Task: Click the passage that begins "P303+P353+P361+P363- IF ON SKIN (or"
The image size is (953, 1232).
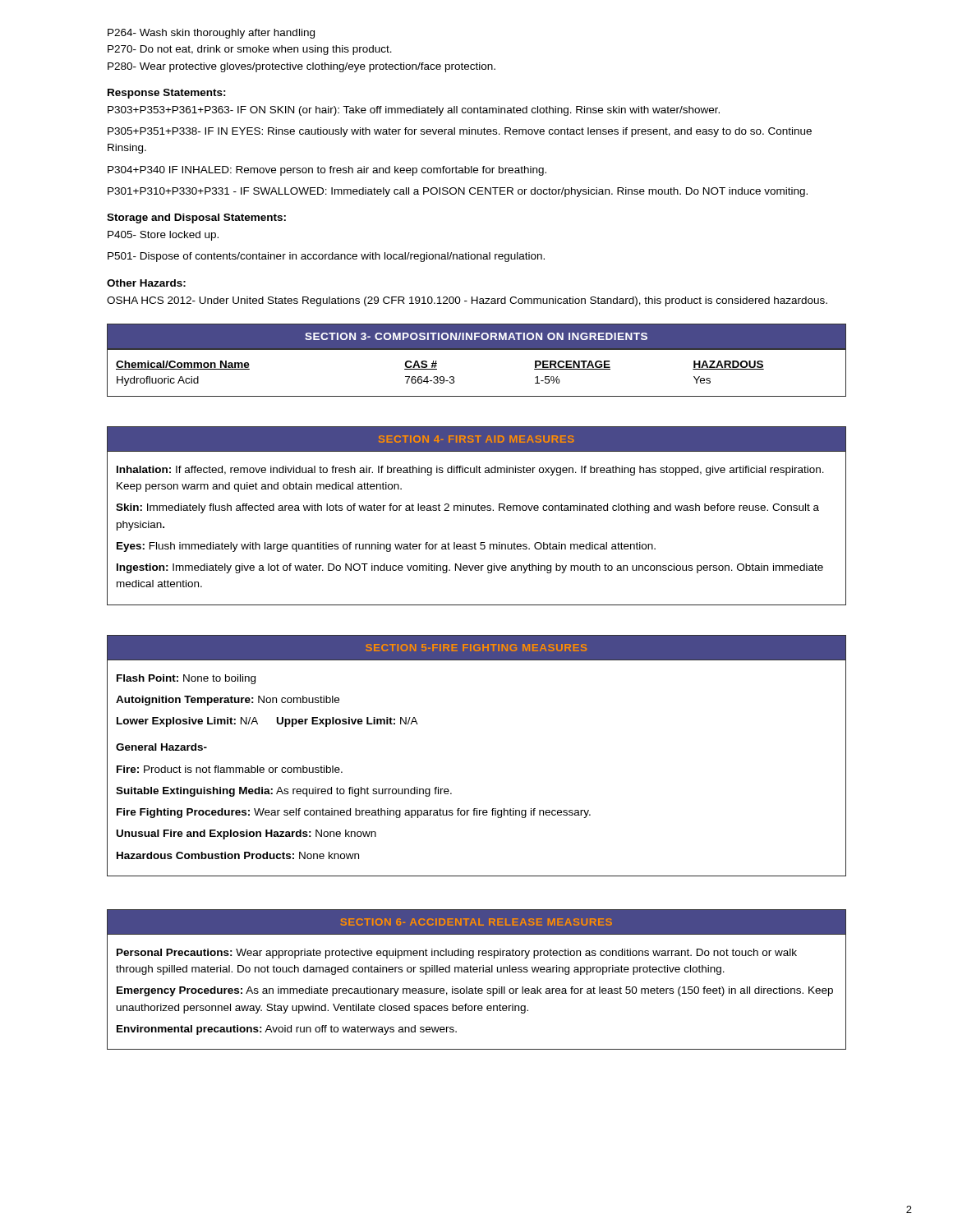Action: pyautogui.click(x=414, y=111)
